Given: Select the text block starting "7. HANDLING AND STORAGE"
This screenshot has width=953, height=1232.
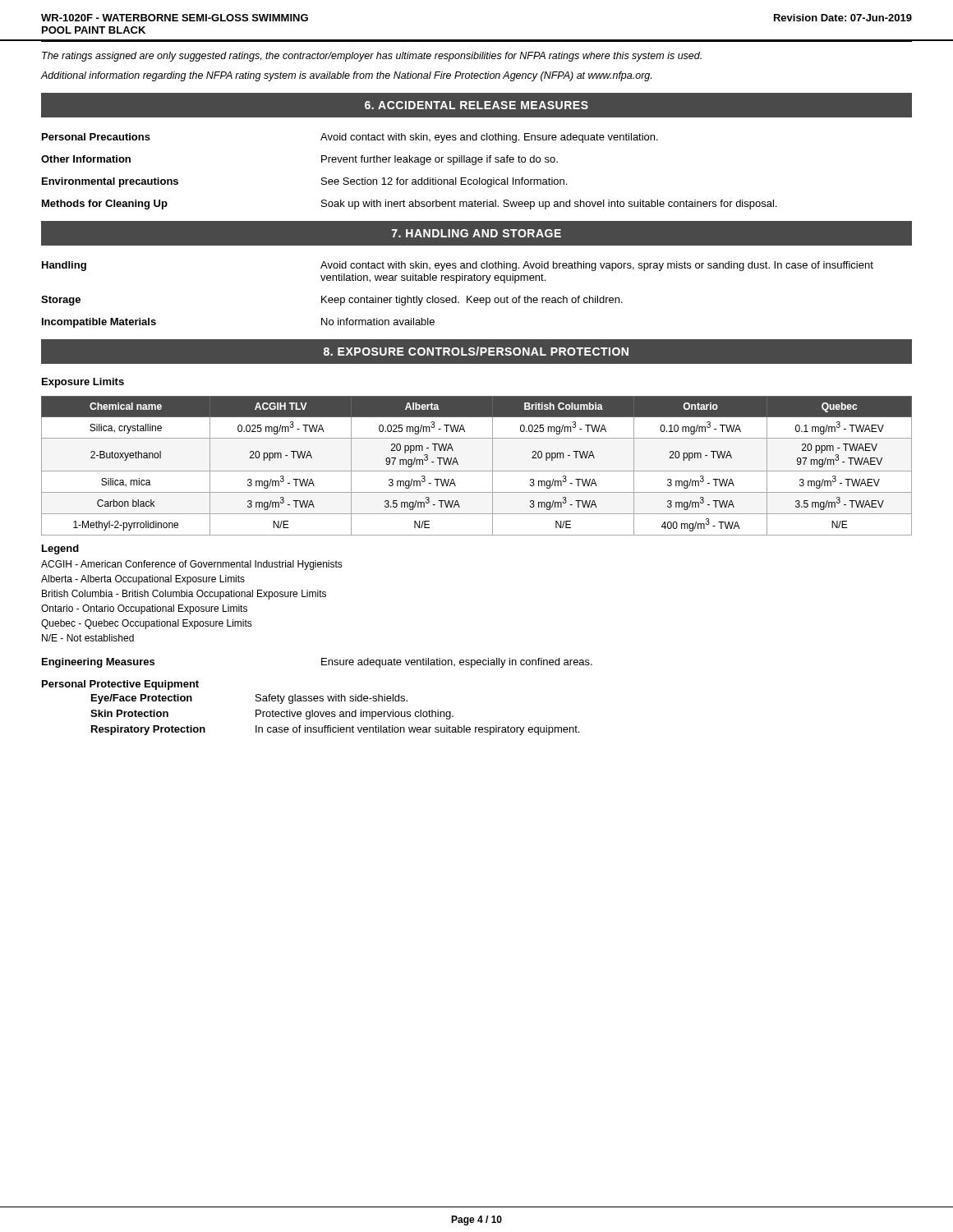Looking at the screenshot, I should pos(476,233).
